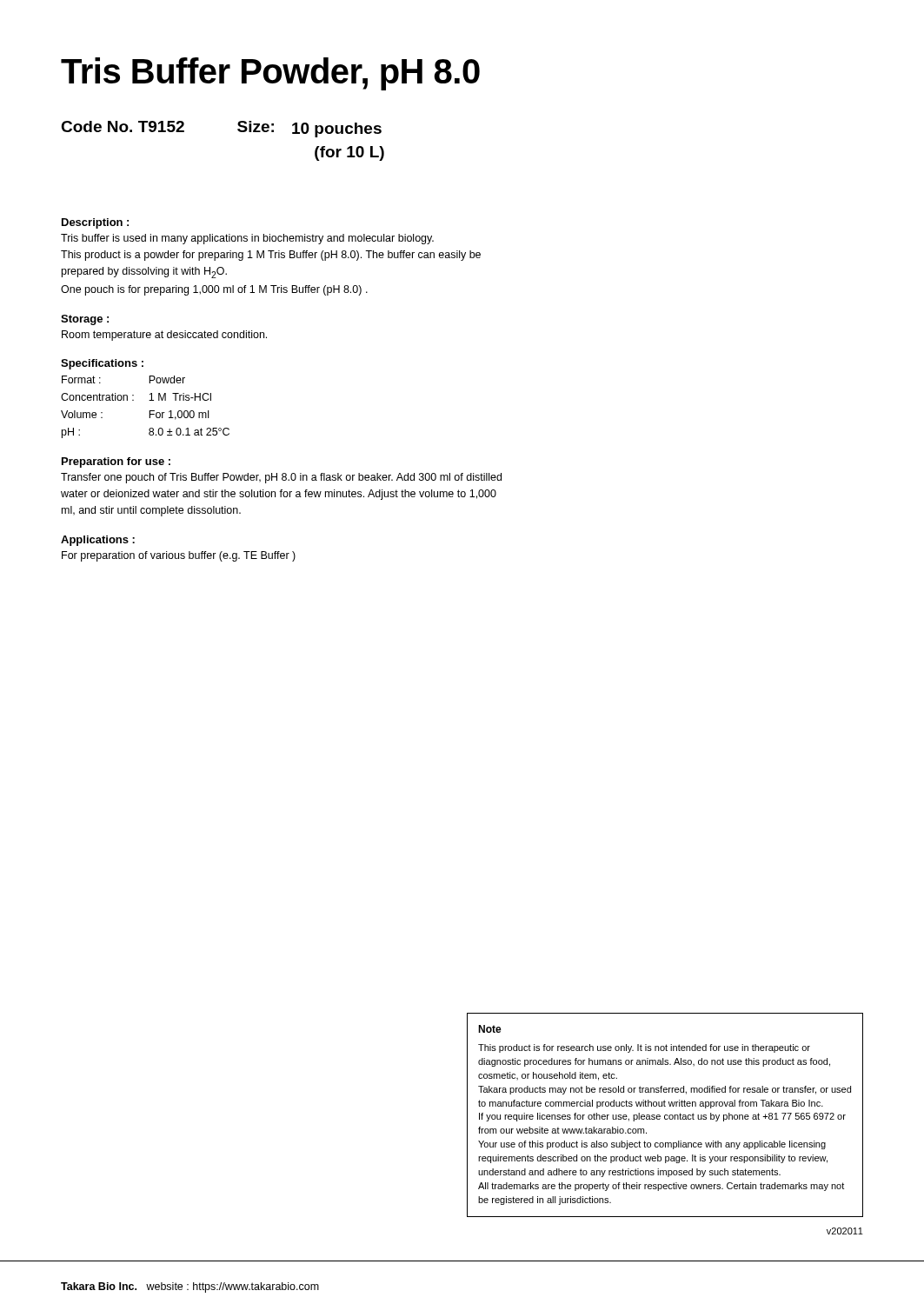The width and height of the screenshot is (924, 1304).
Task: Where is the passage that starts "For preparation of various buffer"?
Action: [x=178, y=555]
